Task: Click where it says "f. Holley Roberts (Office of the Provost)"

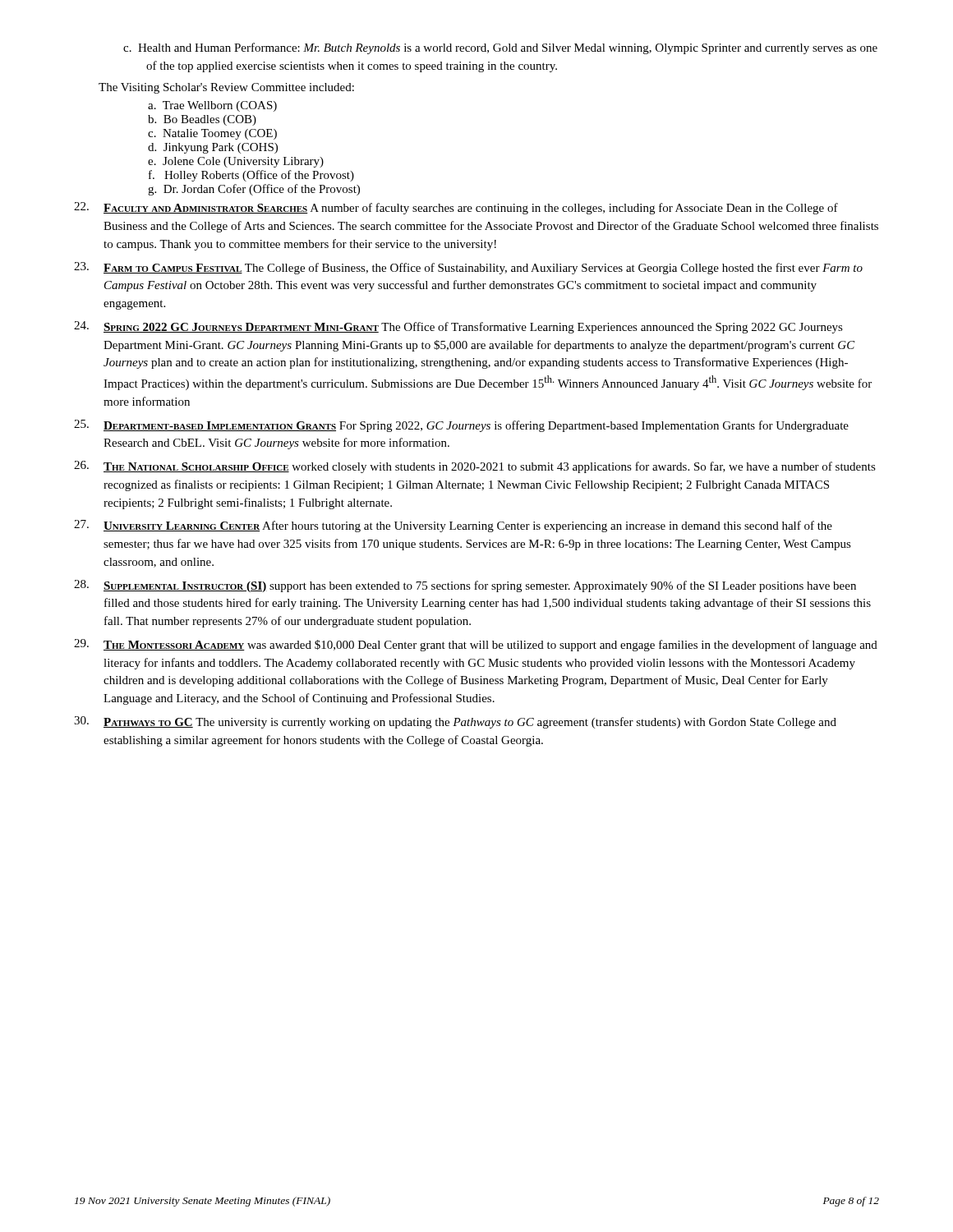Action: (251, 175)
